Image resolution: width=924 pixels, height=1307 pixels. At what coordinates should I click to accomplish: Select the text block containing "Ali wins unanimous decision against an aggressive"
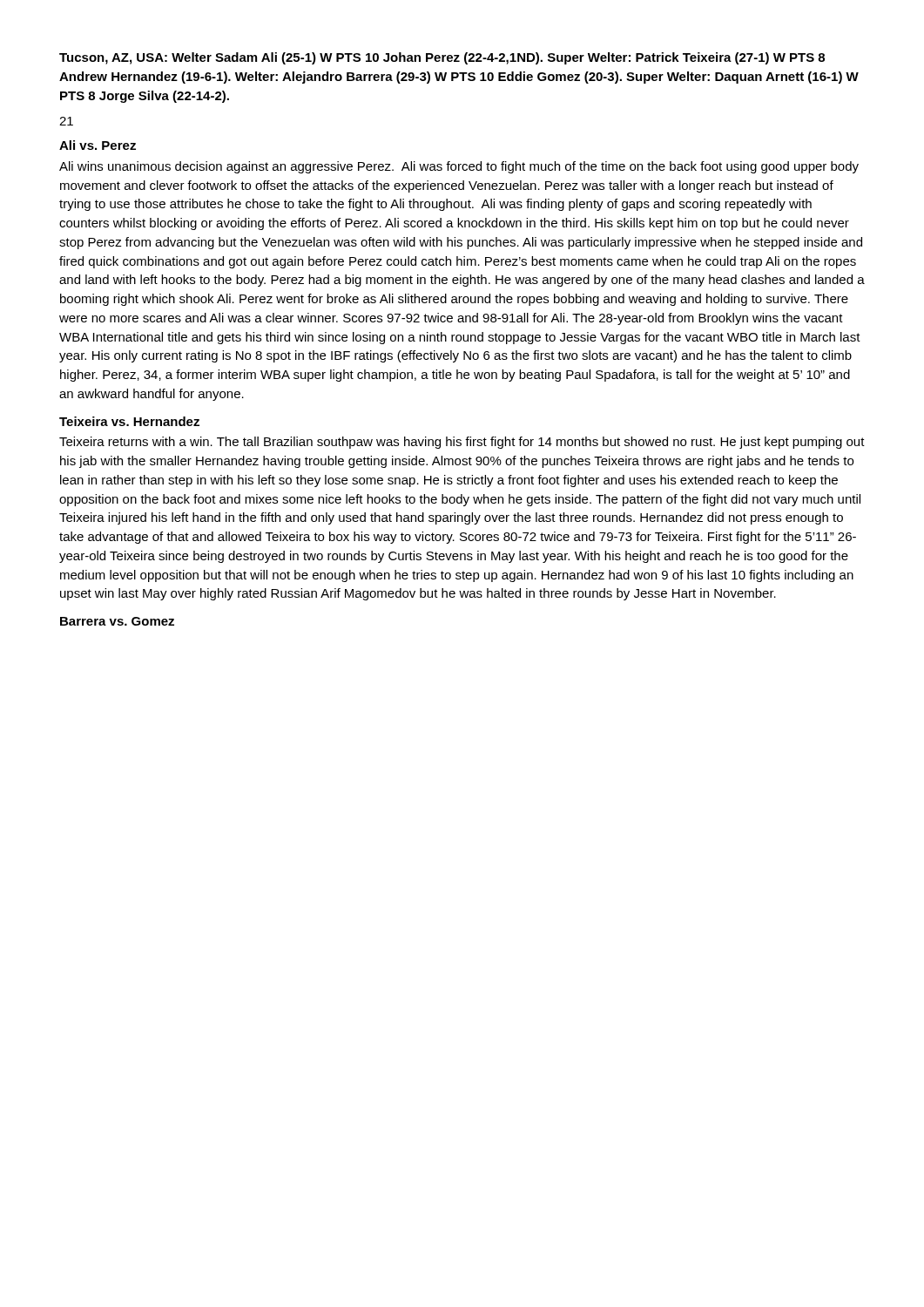pos(462,280)
